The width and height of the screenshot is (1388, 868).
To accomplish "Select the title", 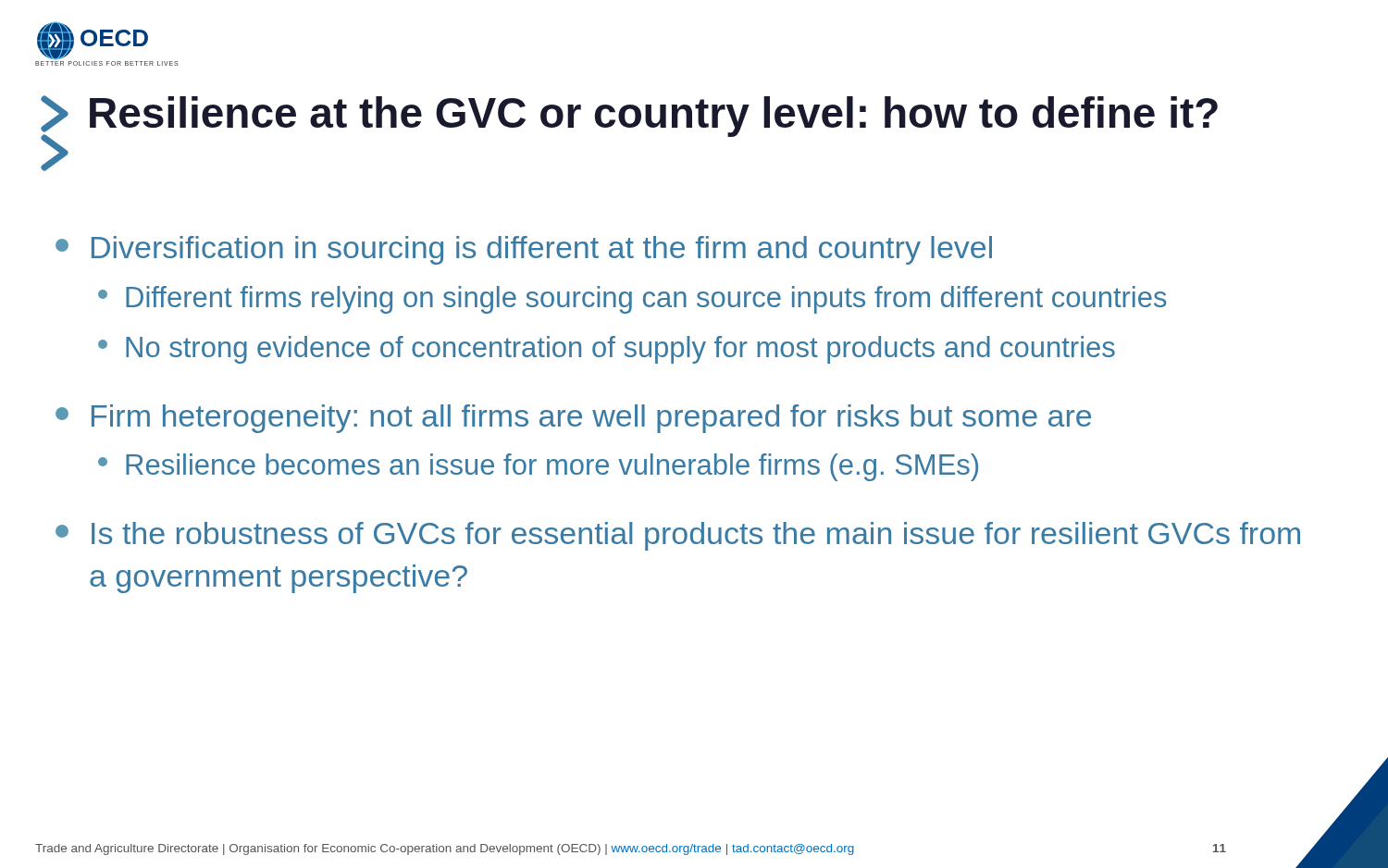I will [628, 136].
